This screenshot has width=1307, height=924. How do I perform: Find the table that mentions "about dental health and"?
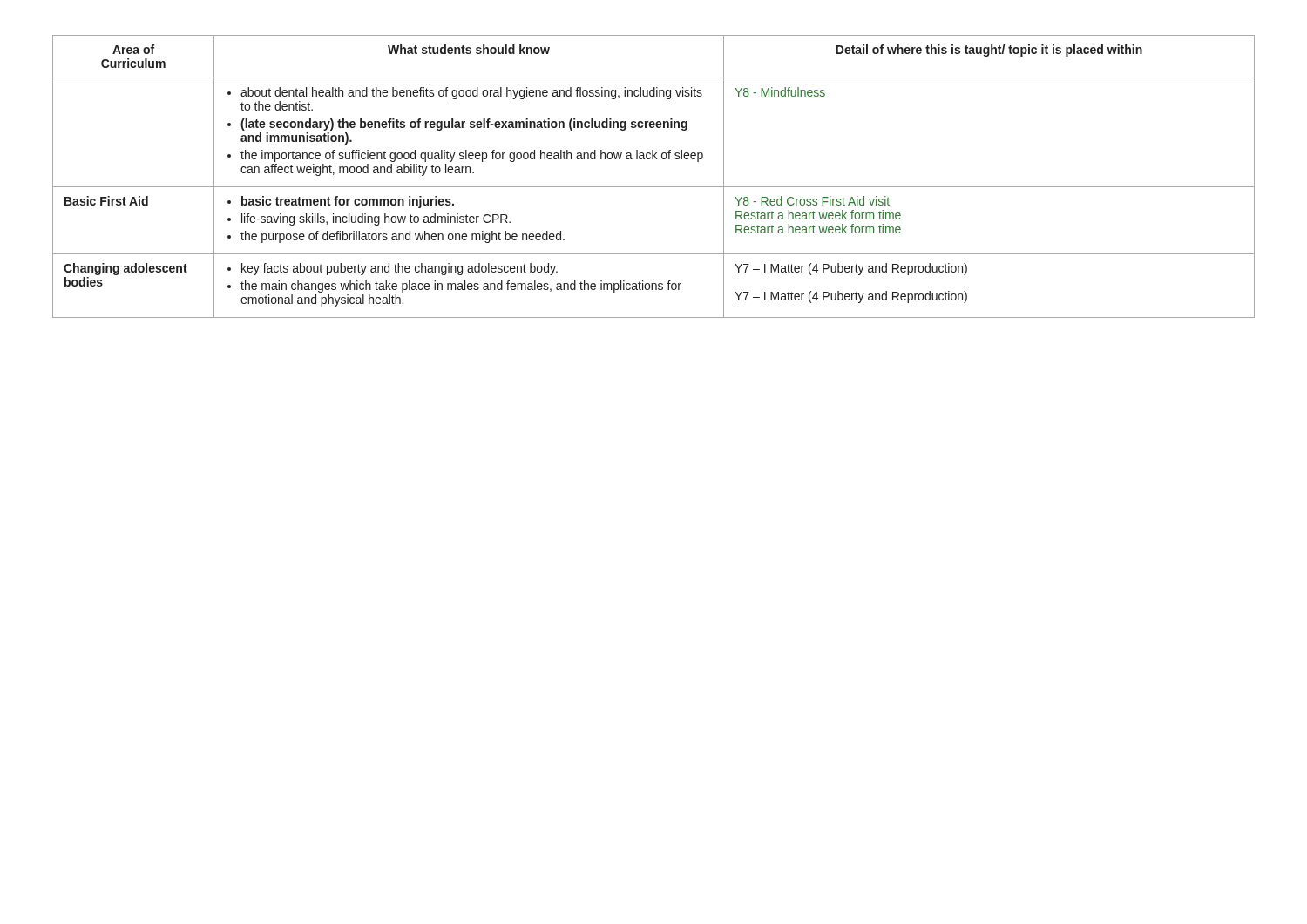tap(654, 176)
